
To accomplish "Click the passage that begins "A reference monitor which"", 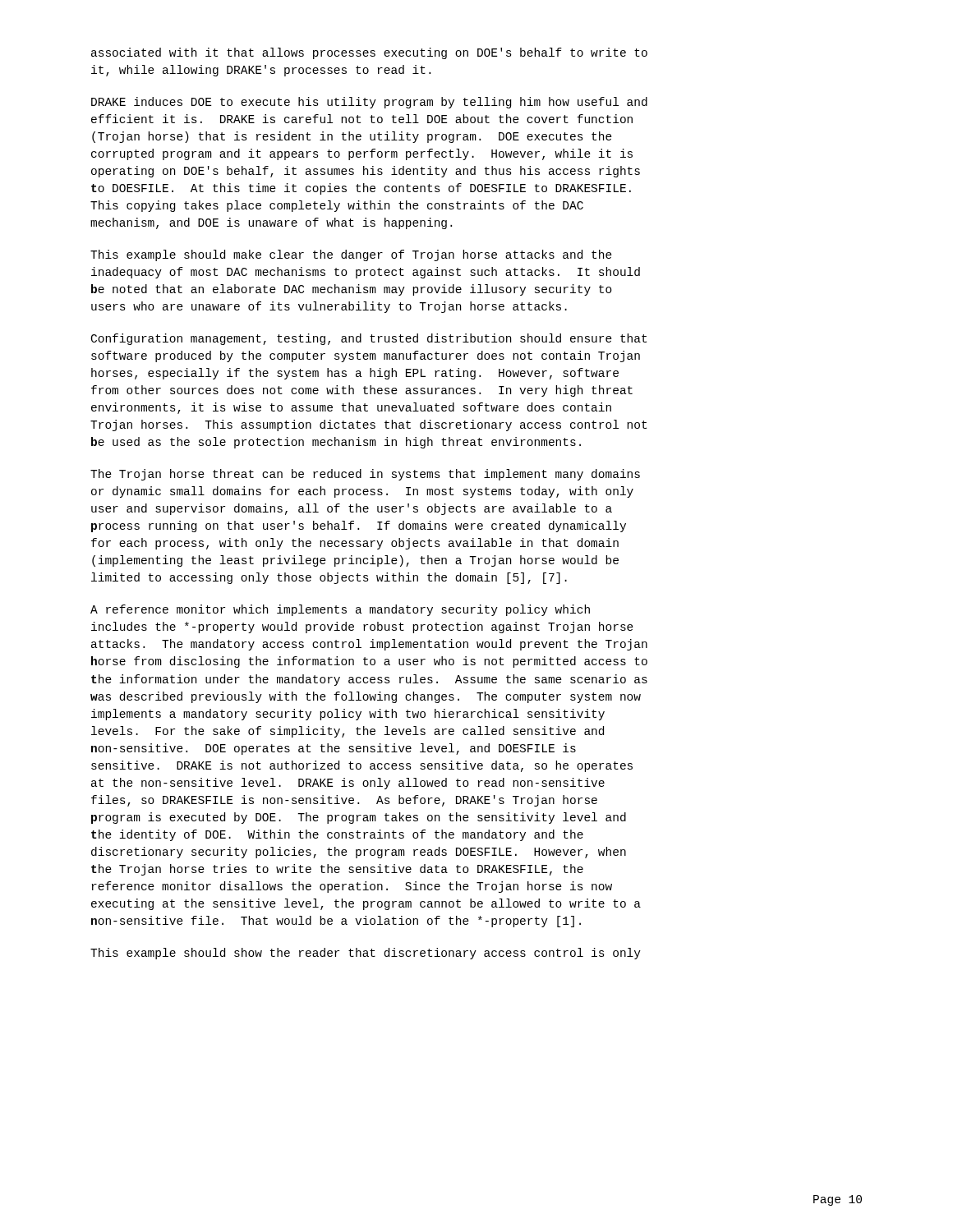I will pos(369,766).
